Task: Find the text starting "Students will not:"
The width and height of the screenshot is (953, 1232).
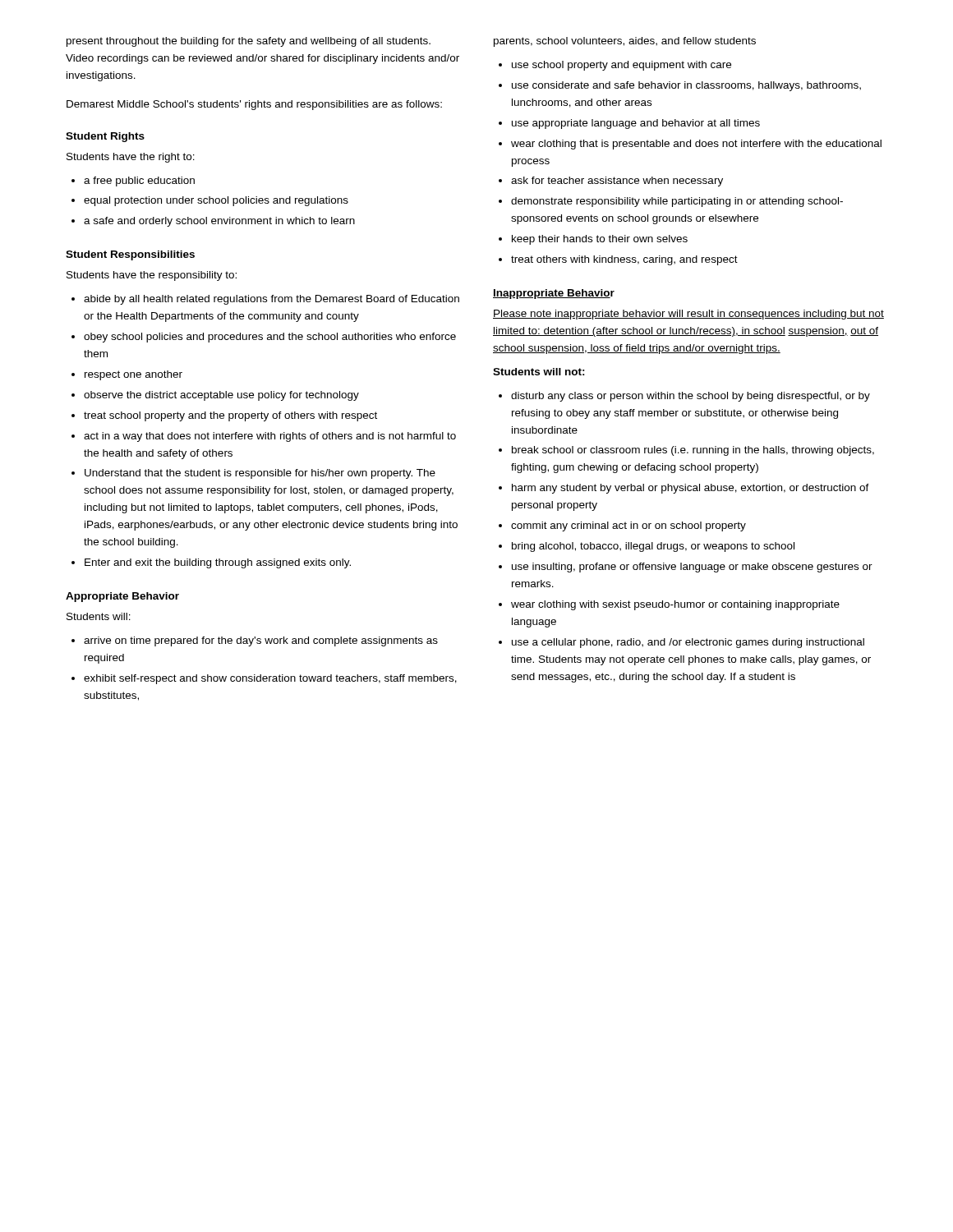Action: (x=539, y=371)
